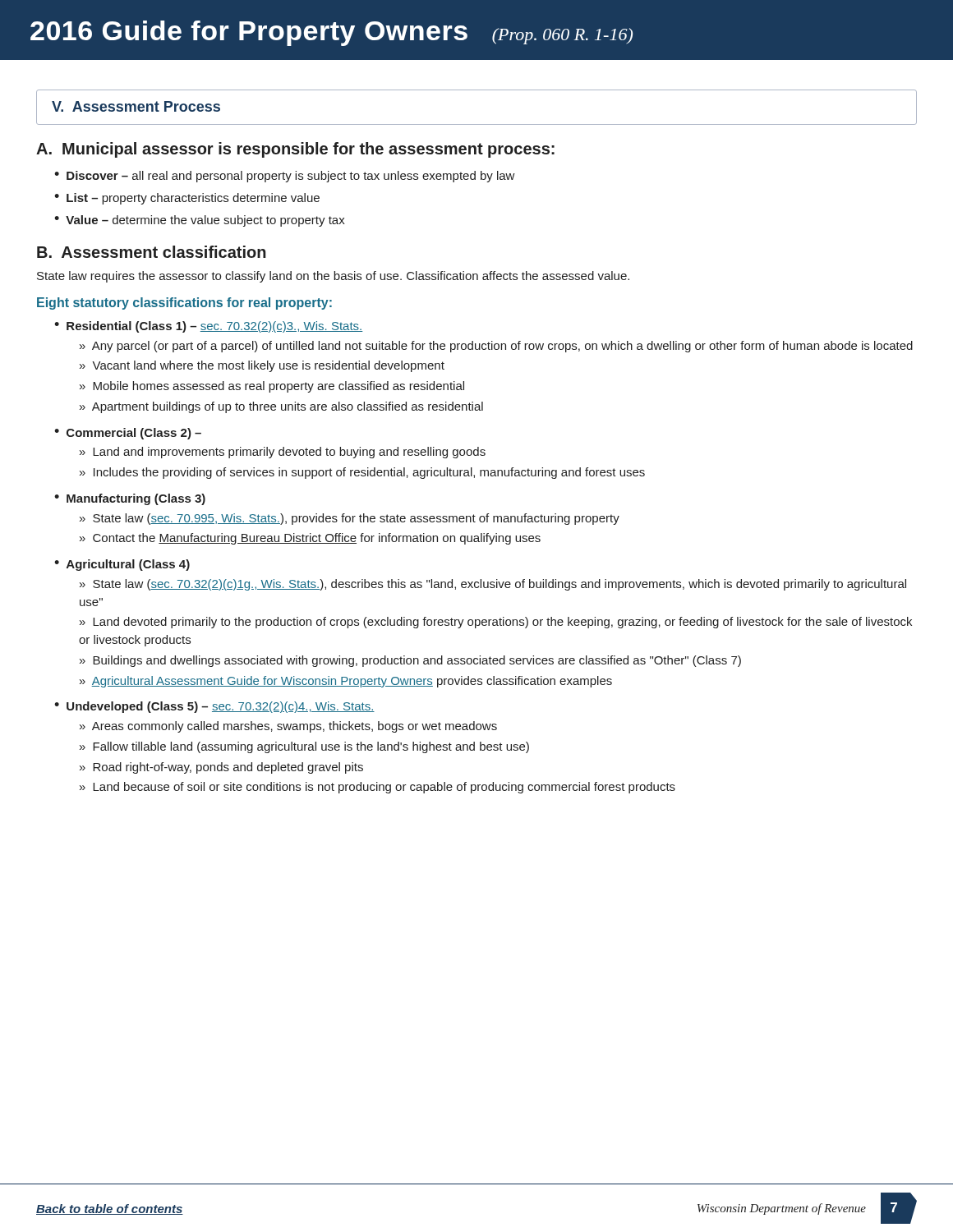This screenshot has width=953, height=1232.
Task: Navigate to the text block starting "» Land because of soil or"
Action: [377, 787]
